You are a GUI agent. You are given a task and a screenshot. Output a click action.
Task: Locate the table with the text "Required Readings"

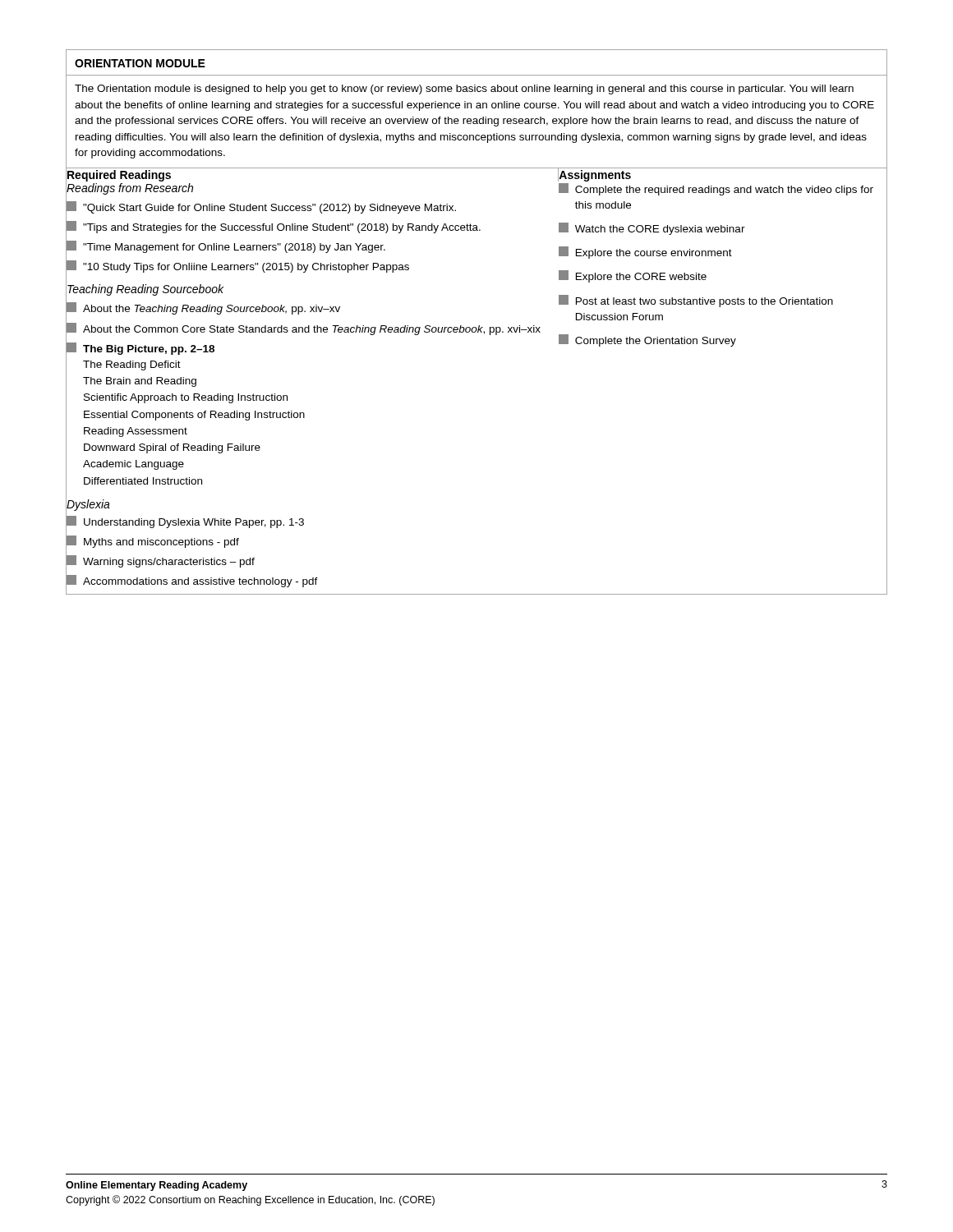476,380
